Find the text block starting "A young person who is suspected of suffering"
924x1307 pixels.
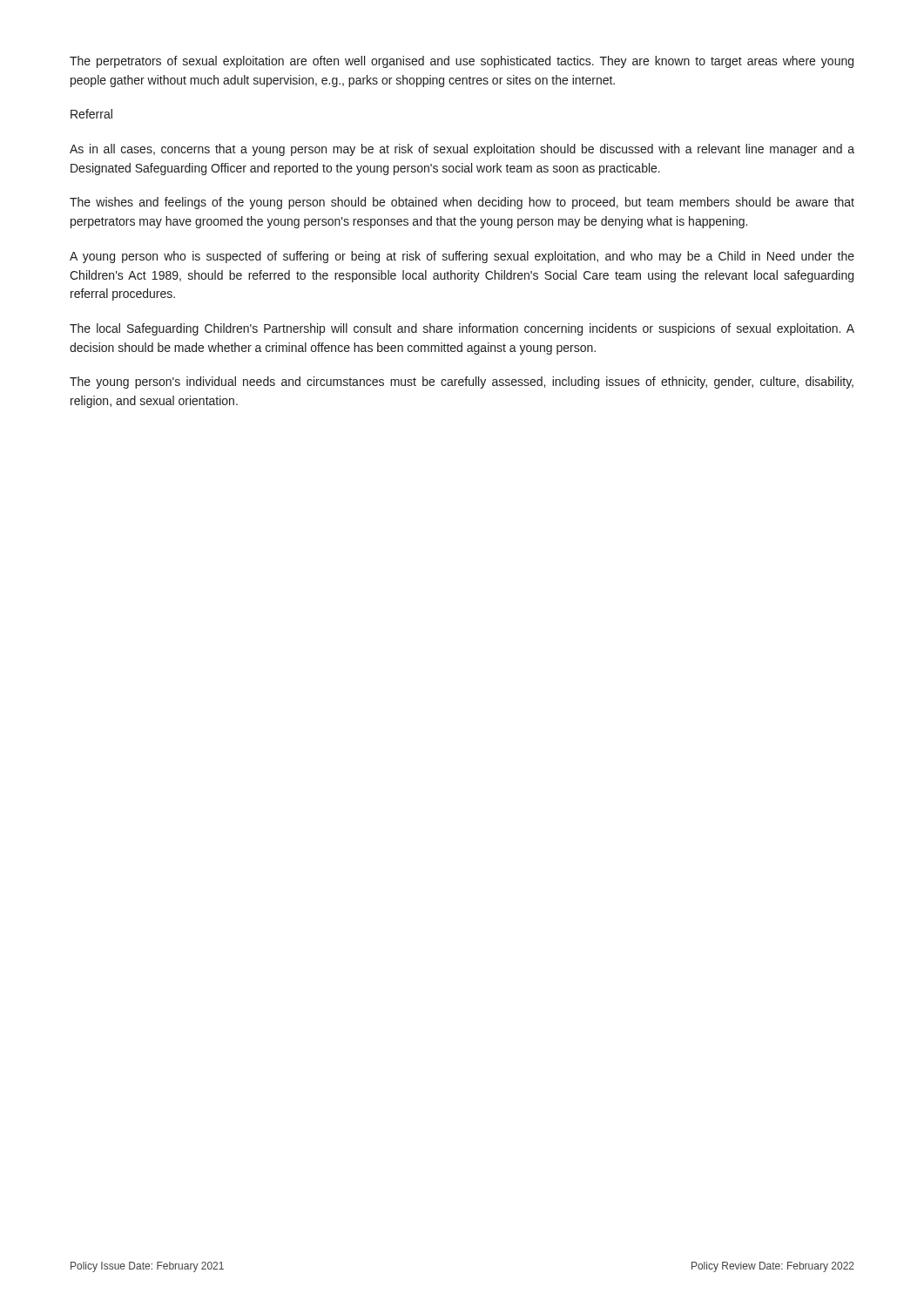[x=462, y=275]
